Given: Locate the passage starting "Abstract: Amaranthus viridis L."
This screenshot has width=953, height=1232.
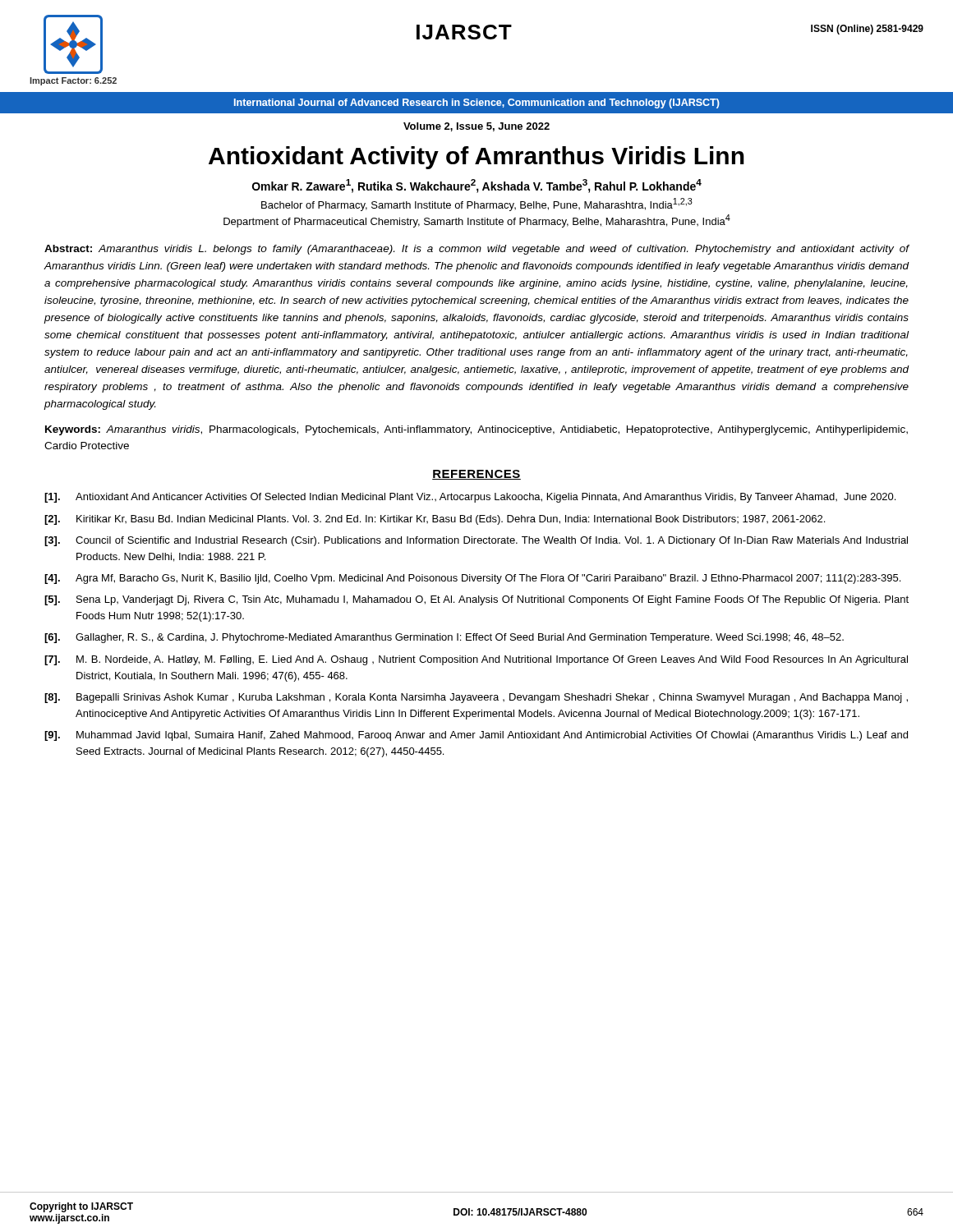Looking at the screenshot, I should [x=476, y=326].
